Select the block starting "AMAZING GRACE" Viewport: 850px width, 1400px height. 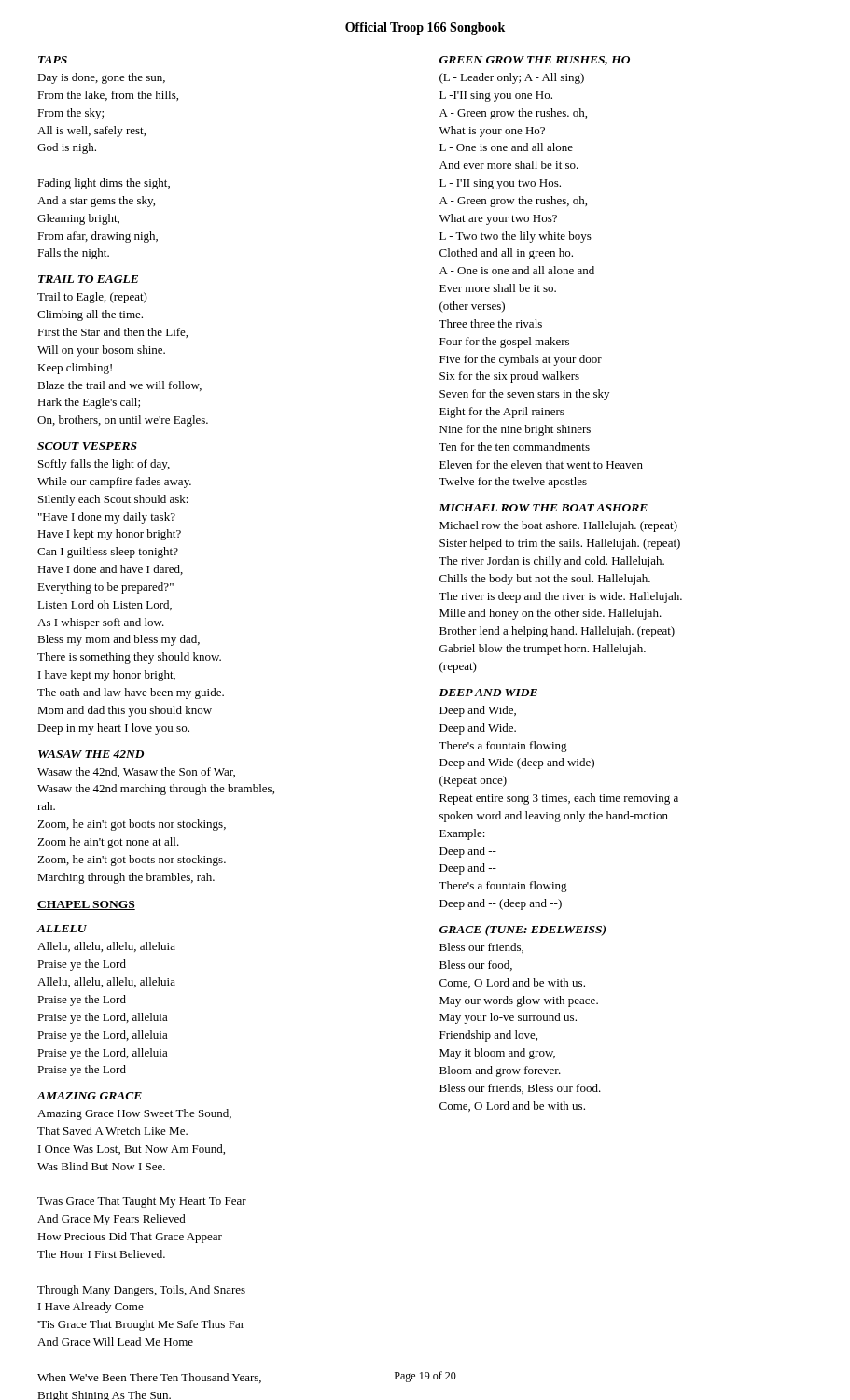(90, 1096)
